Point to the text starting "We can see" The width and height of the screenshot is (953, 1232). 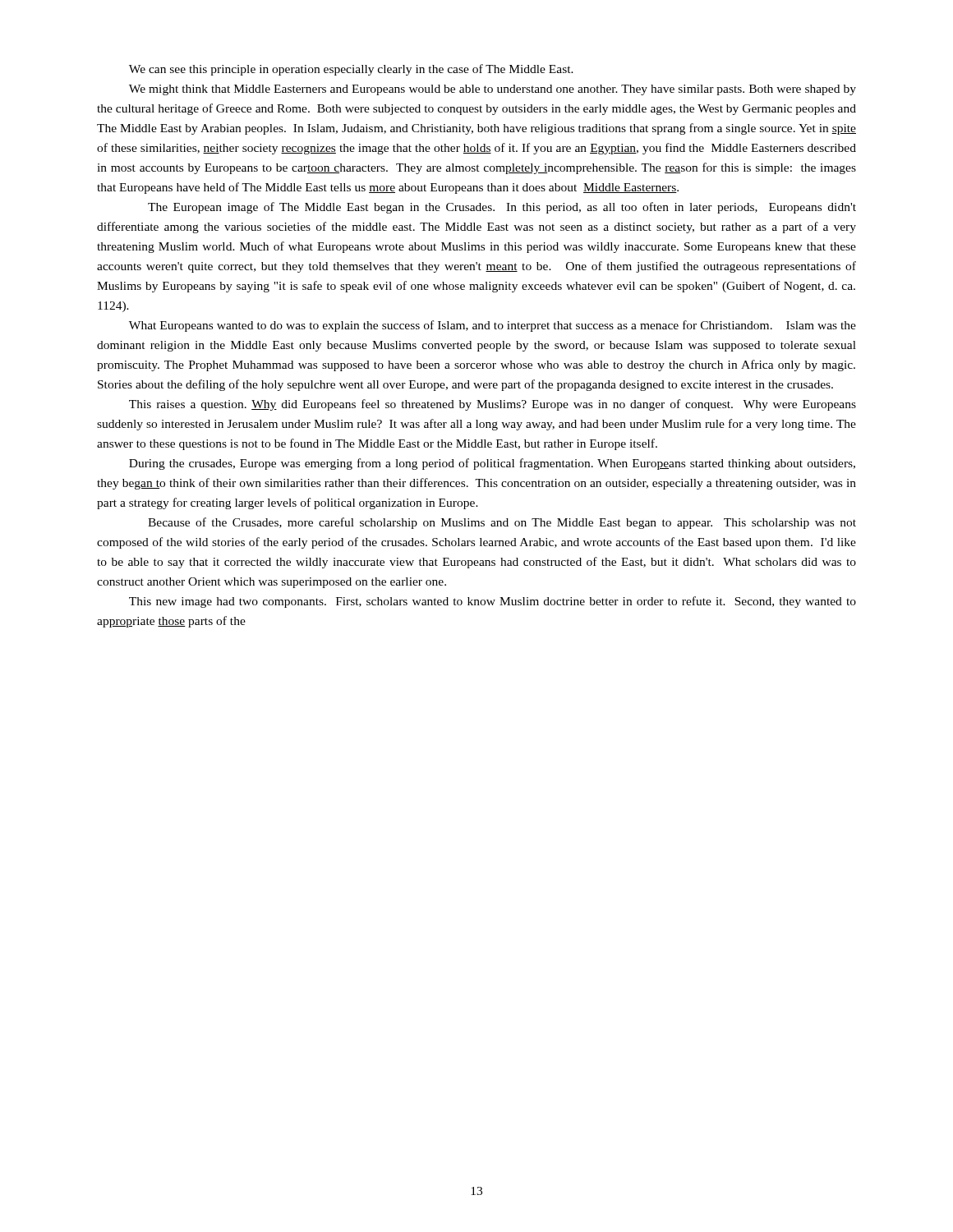click(x=476, y=345)
